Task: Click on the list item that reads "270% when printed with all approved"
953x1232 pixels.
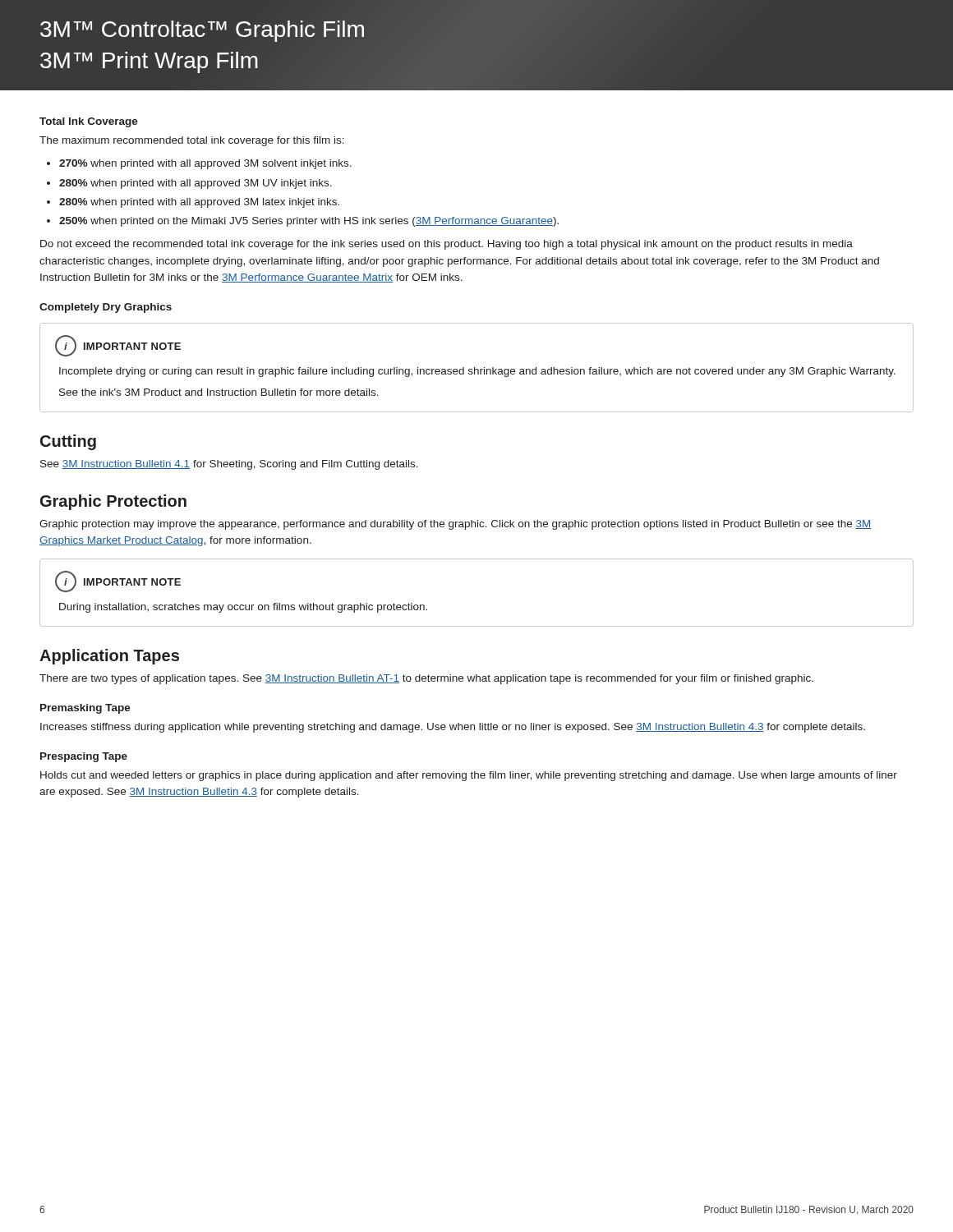Action: (x=206, y=163)
